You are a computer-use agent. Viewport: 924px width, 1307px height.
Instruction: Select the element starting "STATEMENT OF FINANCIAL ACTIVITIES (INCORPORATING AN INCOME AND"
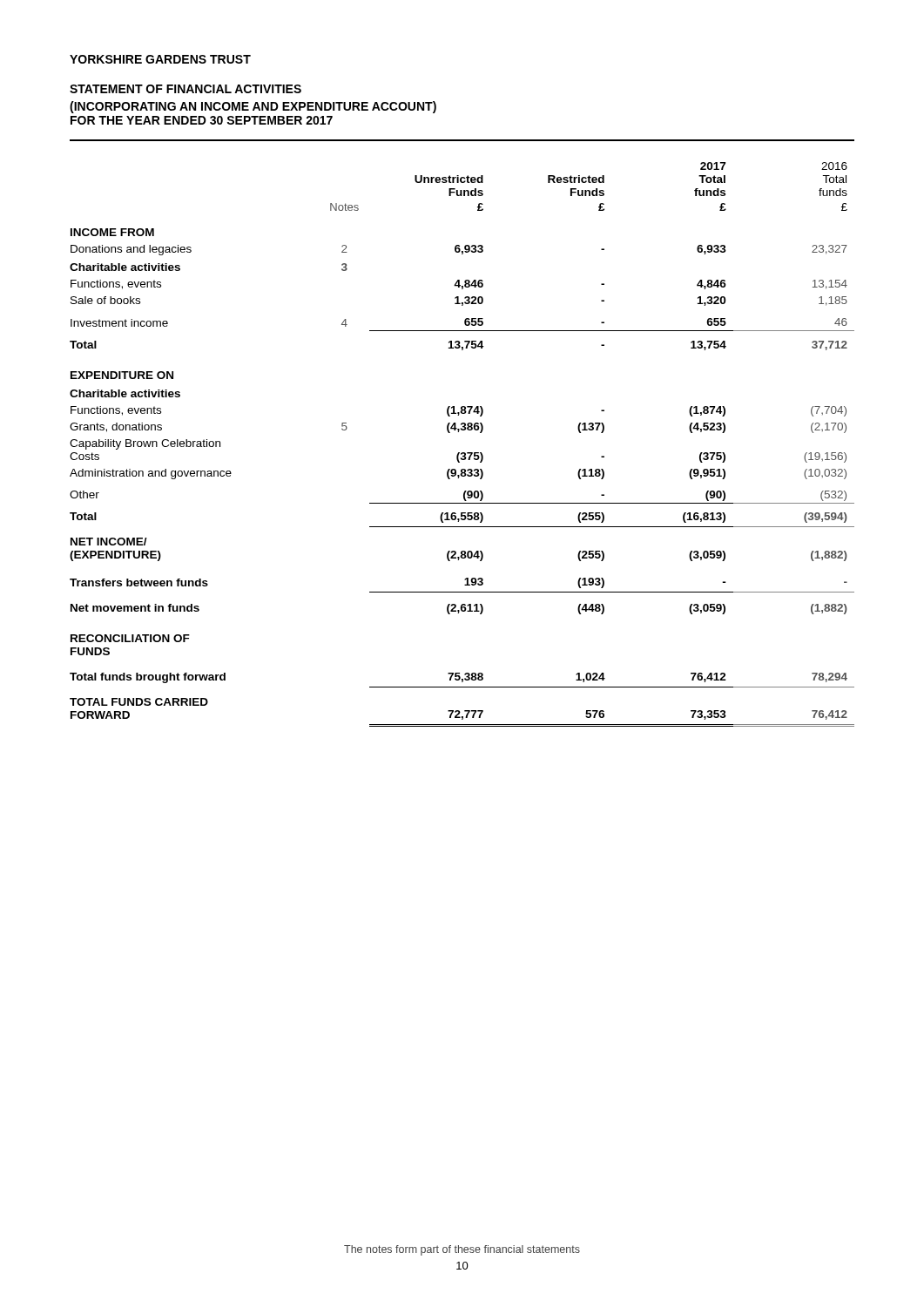pyautogui.click(x=185, y=89)
